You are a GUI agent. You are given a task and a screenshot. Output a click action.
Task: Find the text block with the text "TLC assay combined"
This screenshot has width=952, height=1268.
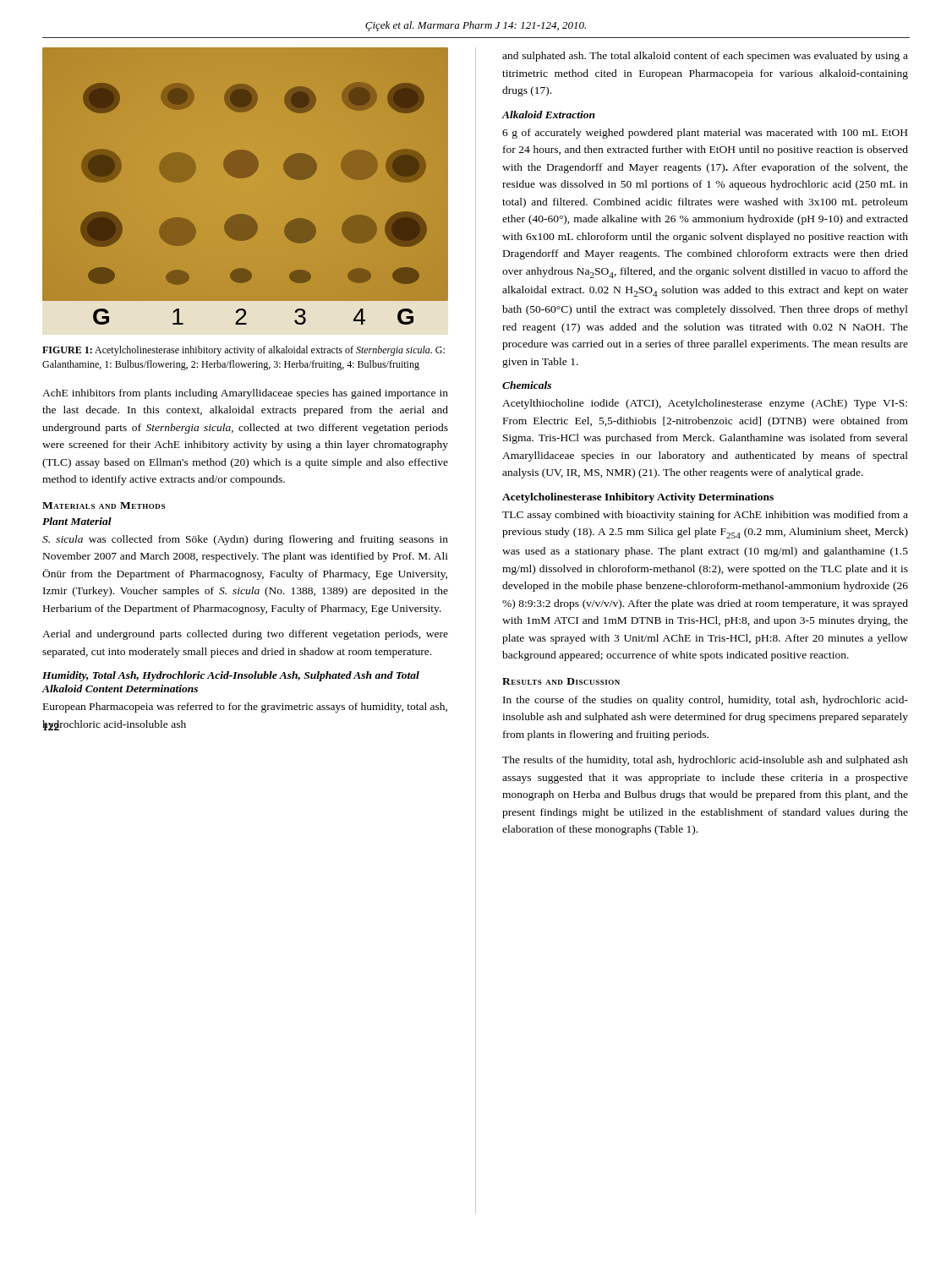[x=705, y=585]
